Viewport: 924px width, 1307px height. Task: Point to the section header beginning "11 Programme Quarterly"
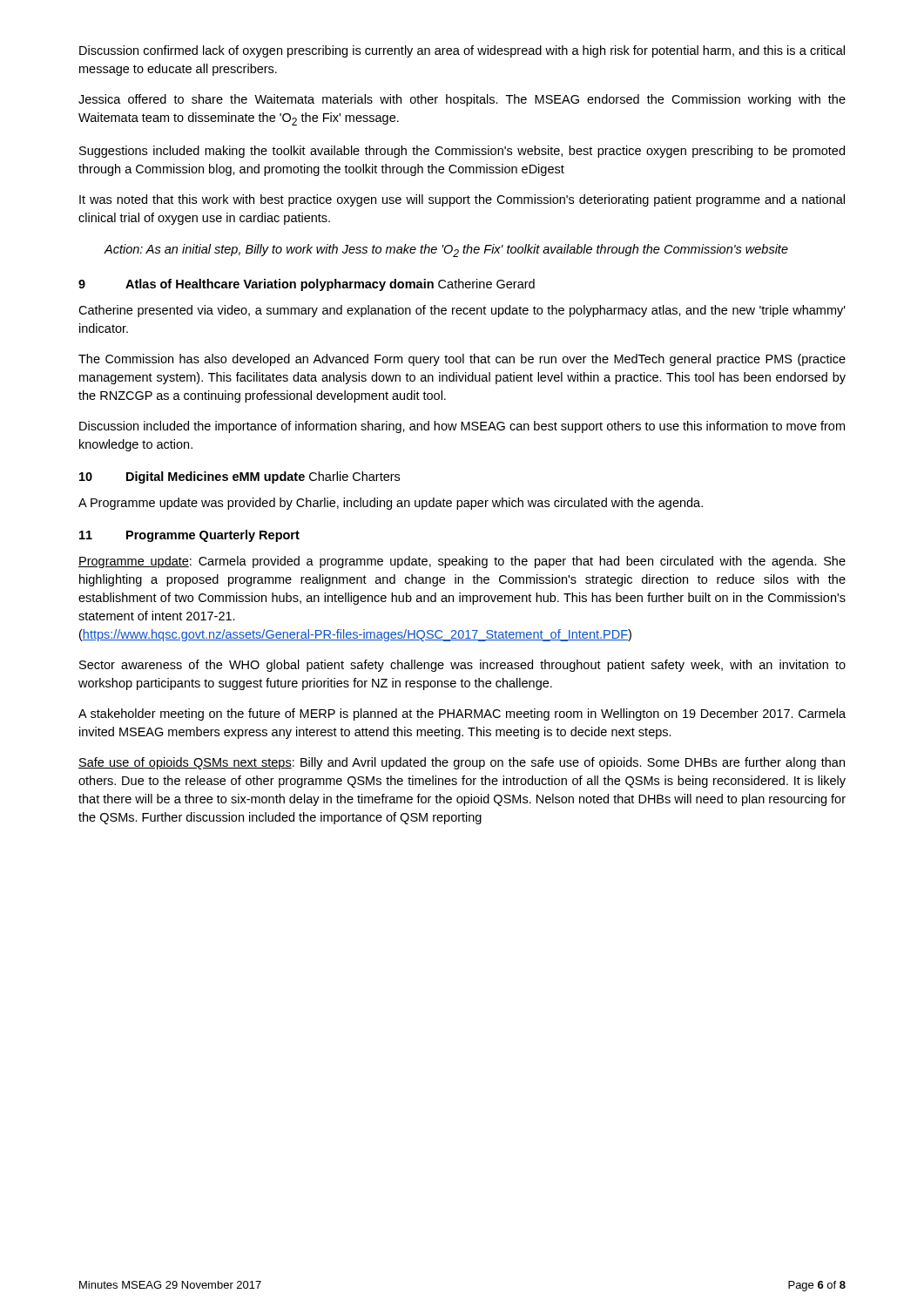[x=189, y=536]
